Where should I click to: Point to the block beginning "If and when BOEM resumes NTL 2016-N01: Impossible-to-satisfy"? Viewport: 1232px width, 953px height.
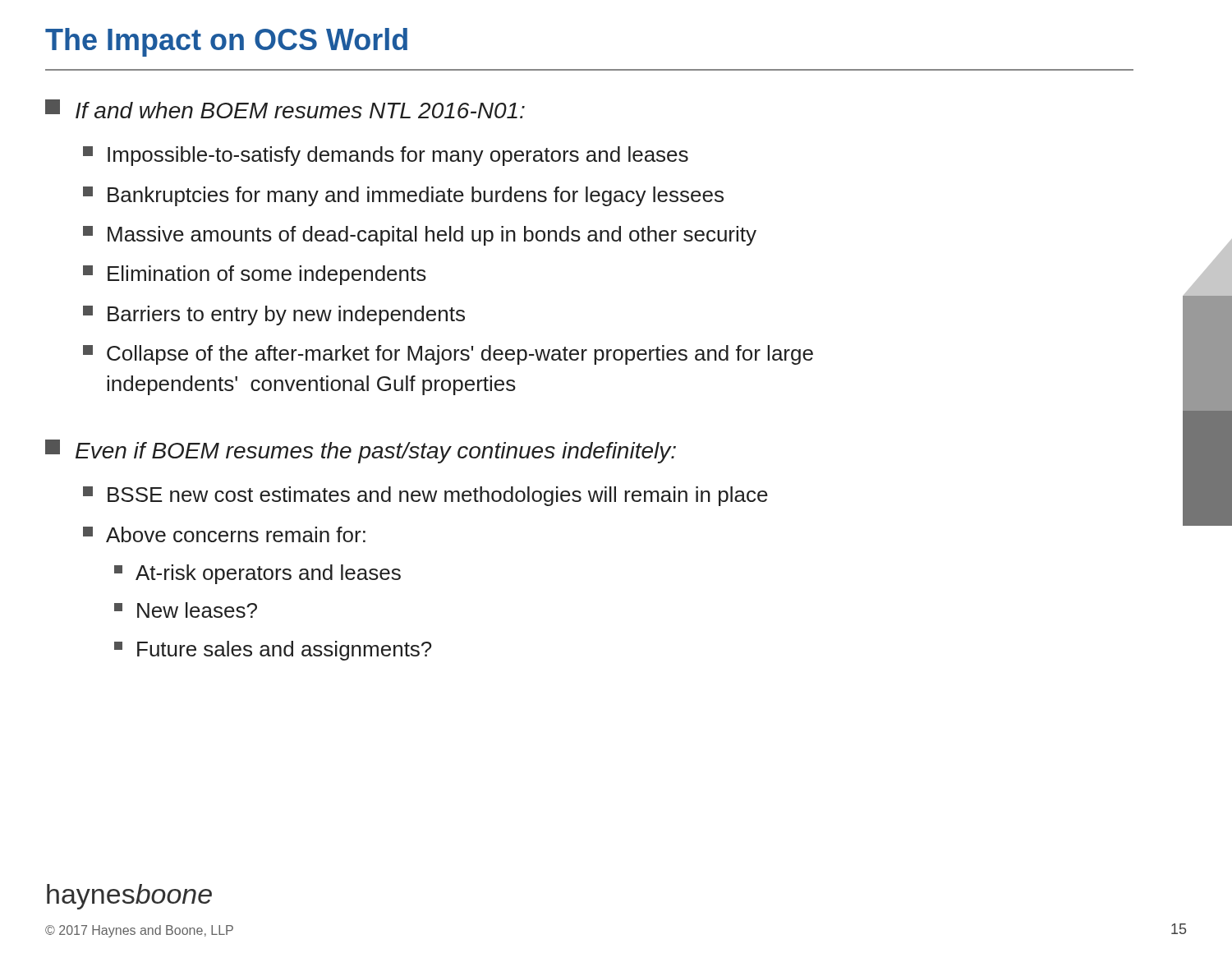click(x=430, y=251)
